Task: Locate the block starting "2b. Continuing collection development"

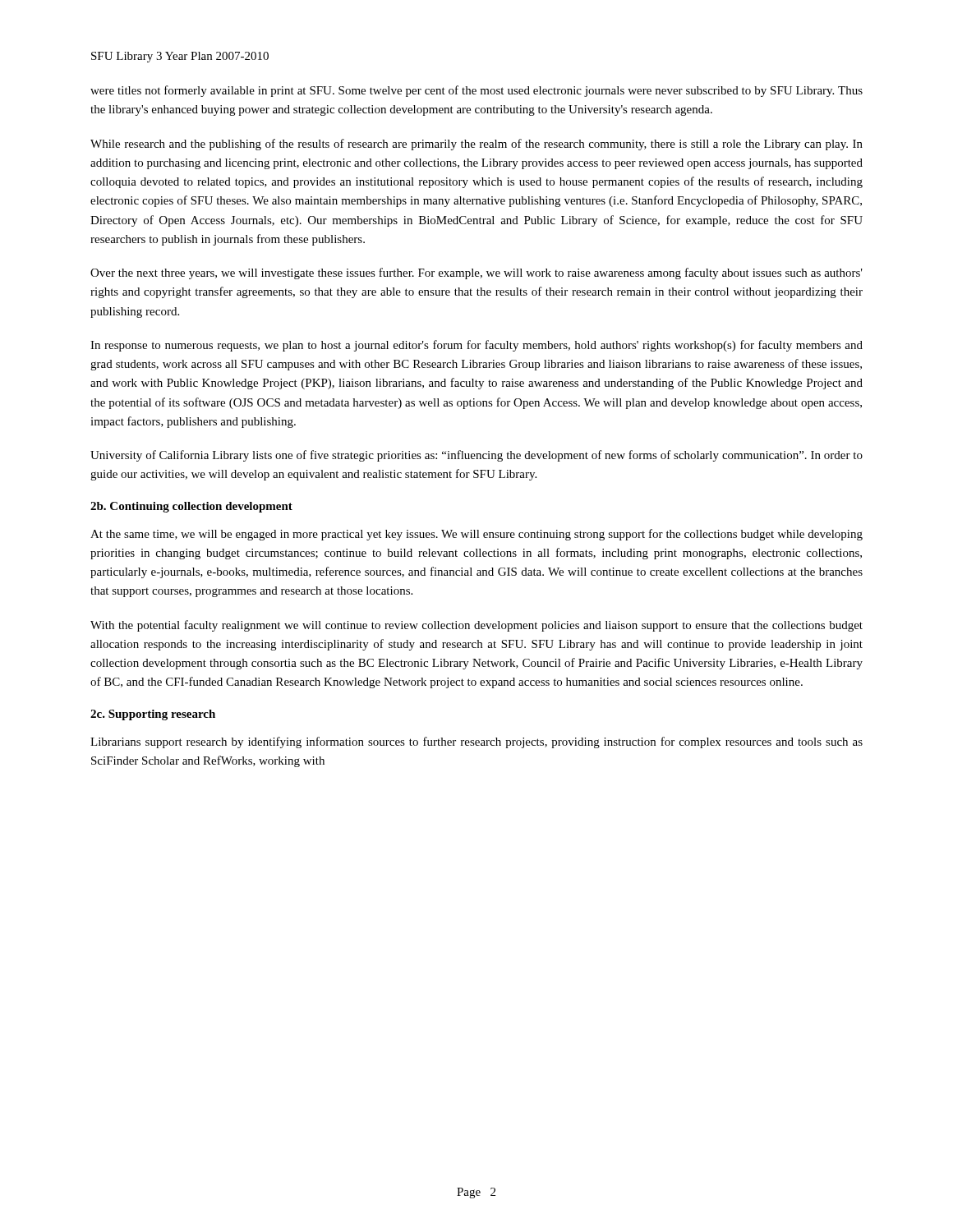Action: pyautogui.click(x=191, y=506)
